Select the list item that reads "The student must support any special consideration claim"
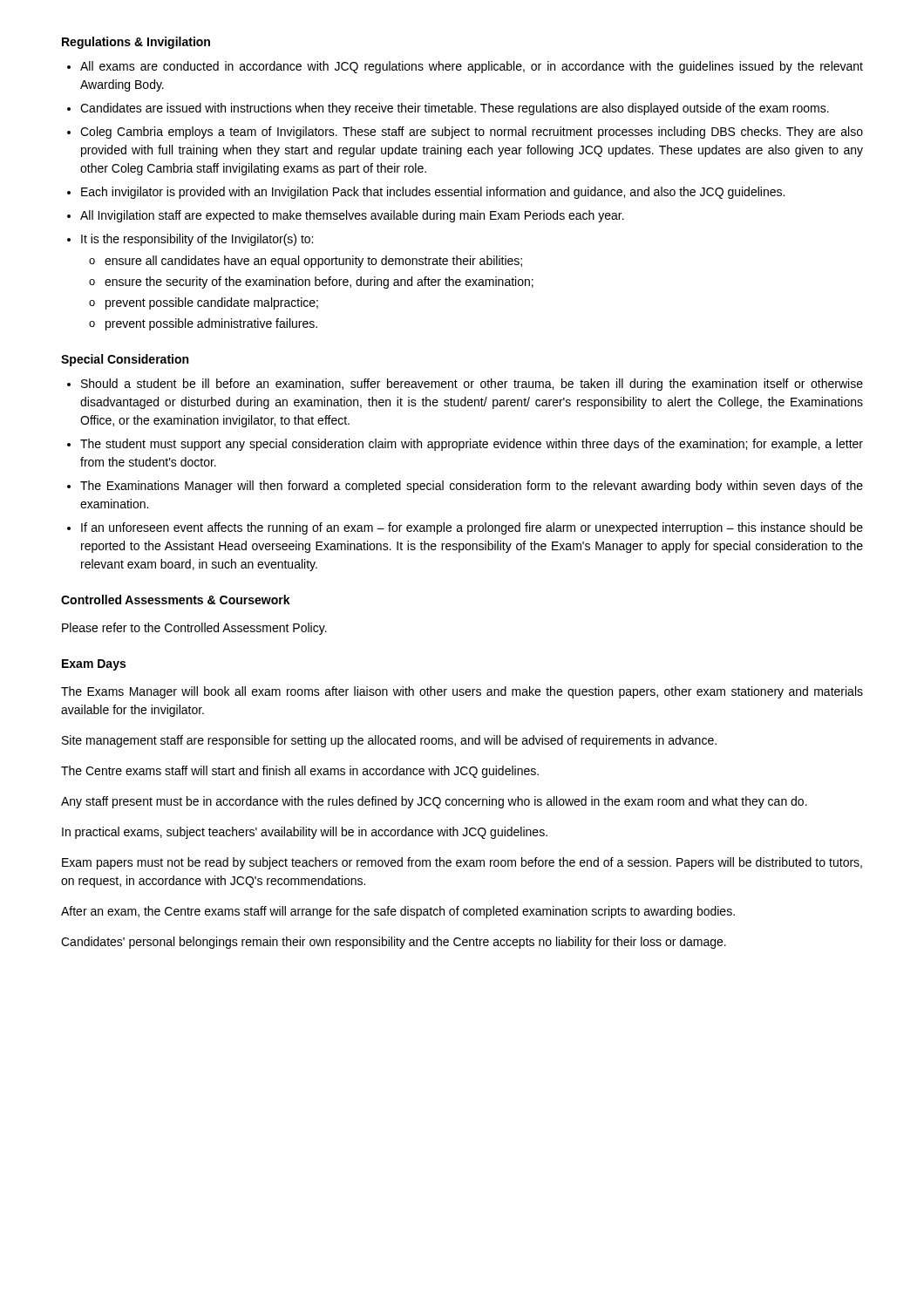This screenshot has height=1308, width=924. [x=472, y=453]
